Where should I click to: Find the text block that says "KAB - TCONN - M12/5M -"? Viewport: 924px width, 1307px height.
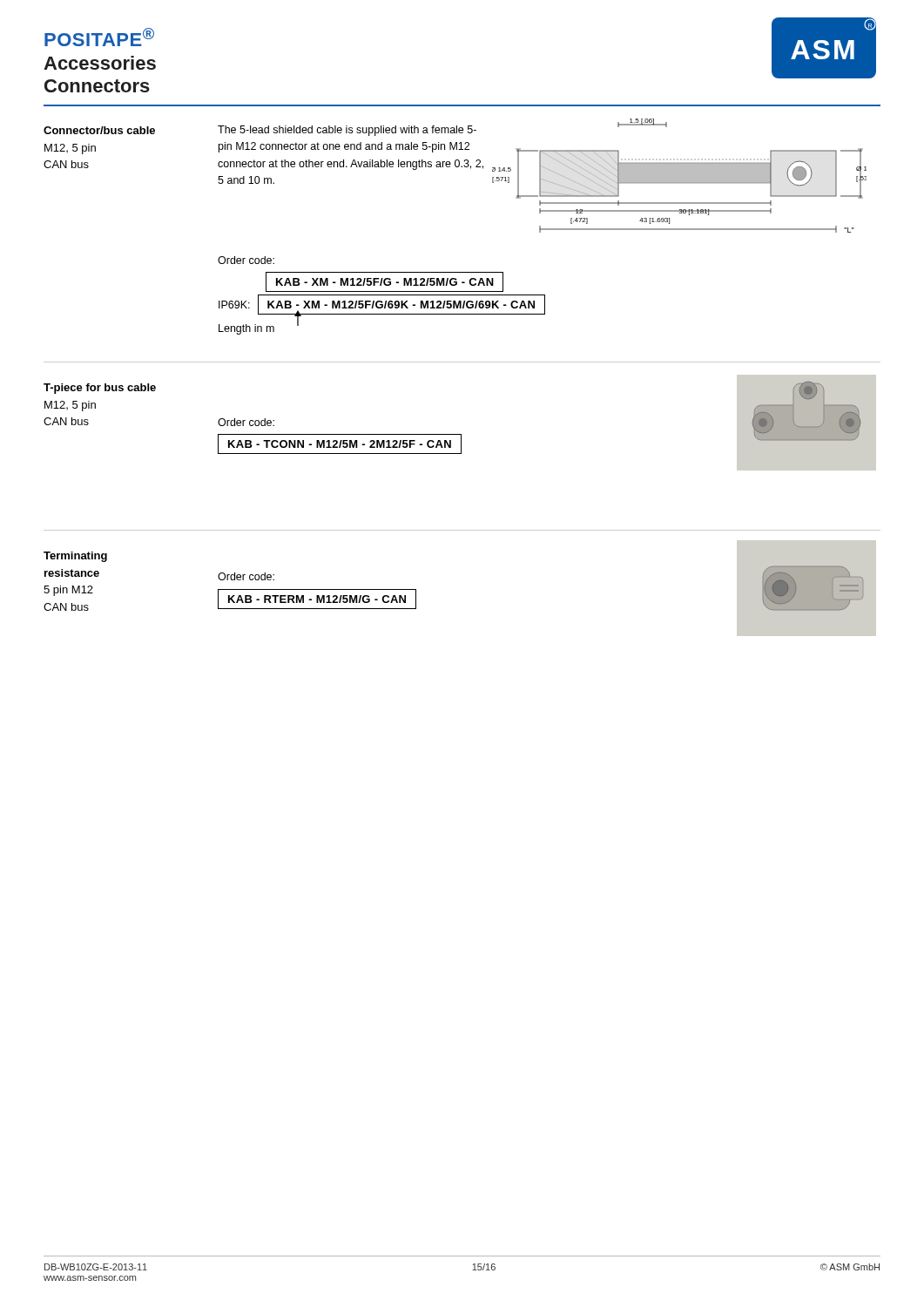point(340,444)
